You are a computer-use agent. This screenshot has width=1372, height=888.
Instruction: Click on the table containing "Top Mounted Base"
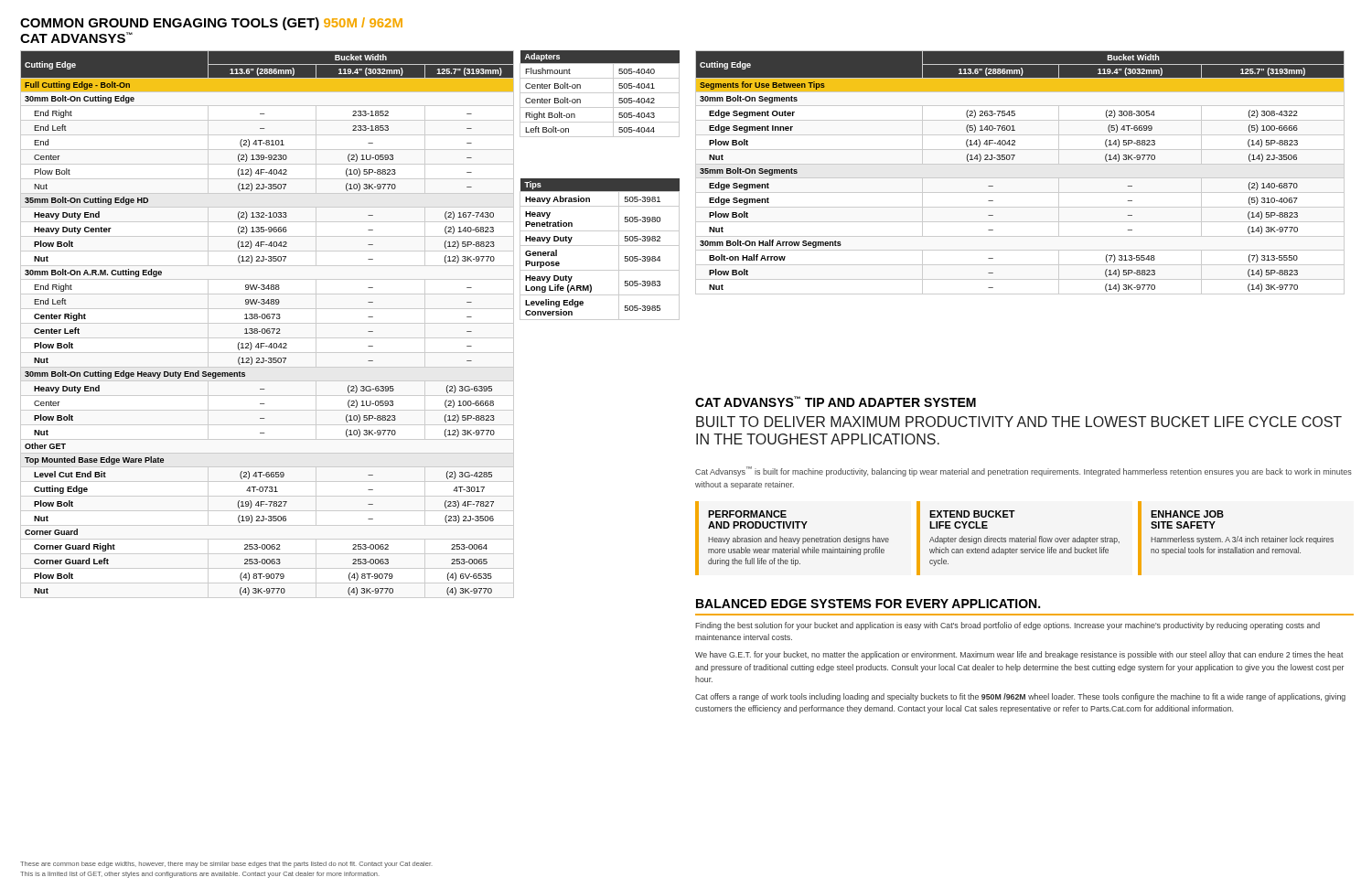[x=267, y=324]
